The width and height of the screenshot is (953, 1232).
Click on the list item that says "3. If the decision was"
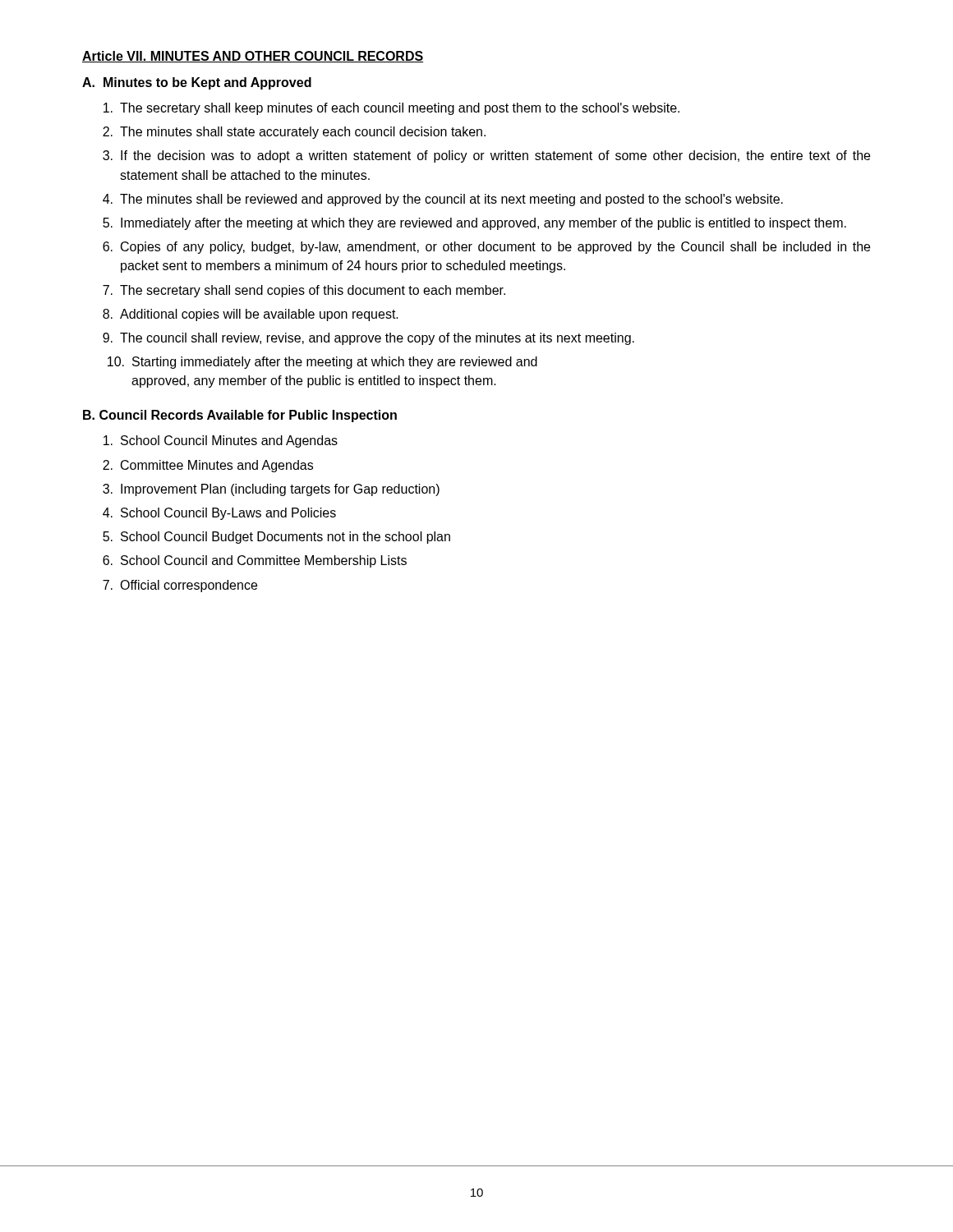pos(476,166)
